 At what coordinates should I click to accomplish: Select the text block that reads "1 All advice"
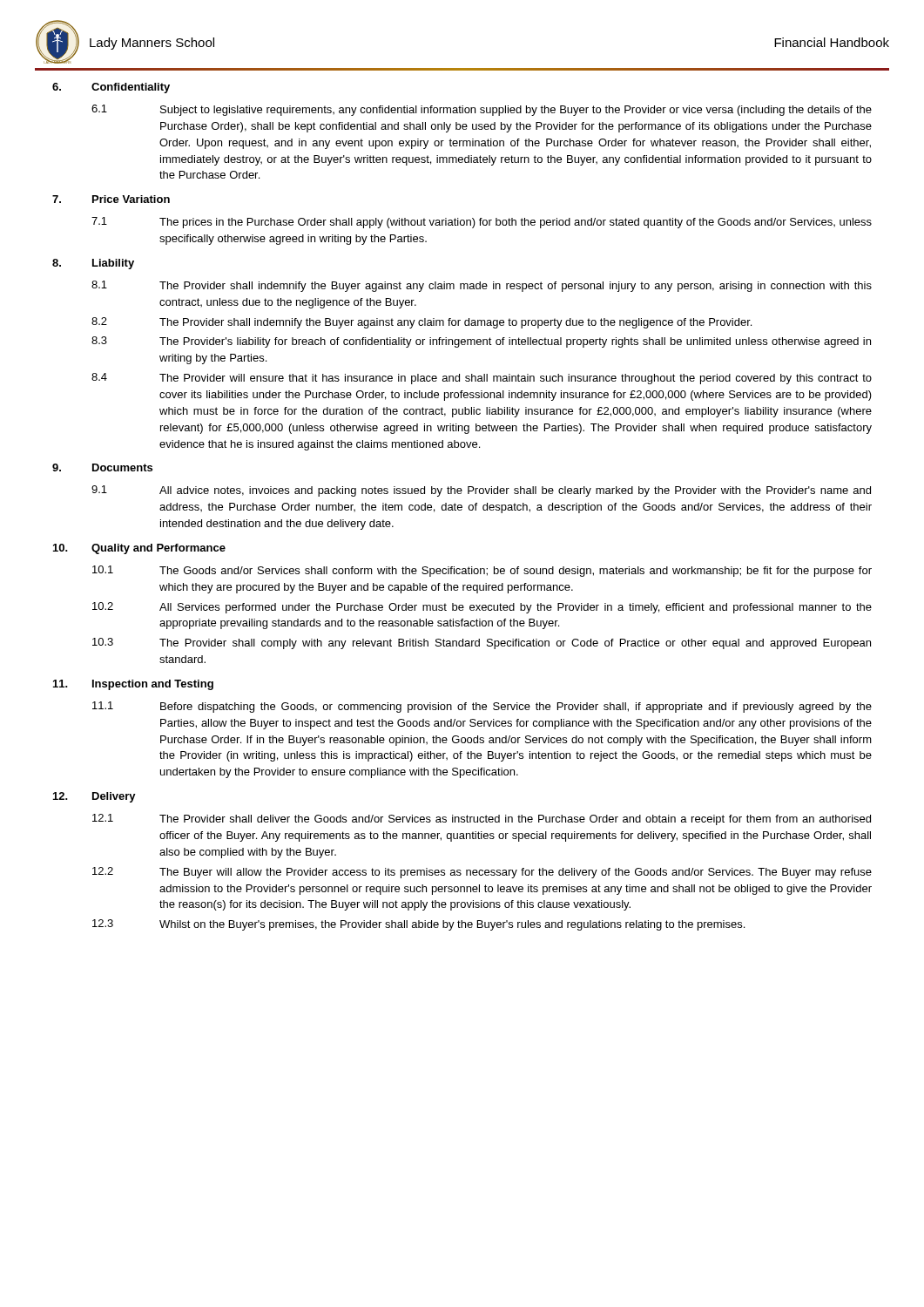pyautogui.click(x=462, y=508)
